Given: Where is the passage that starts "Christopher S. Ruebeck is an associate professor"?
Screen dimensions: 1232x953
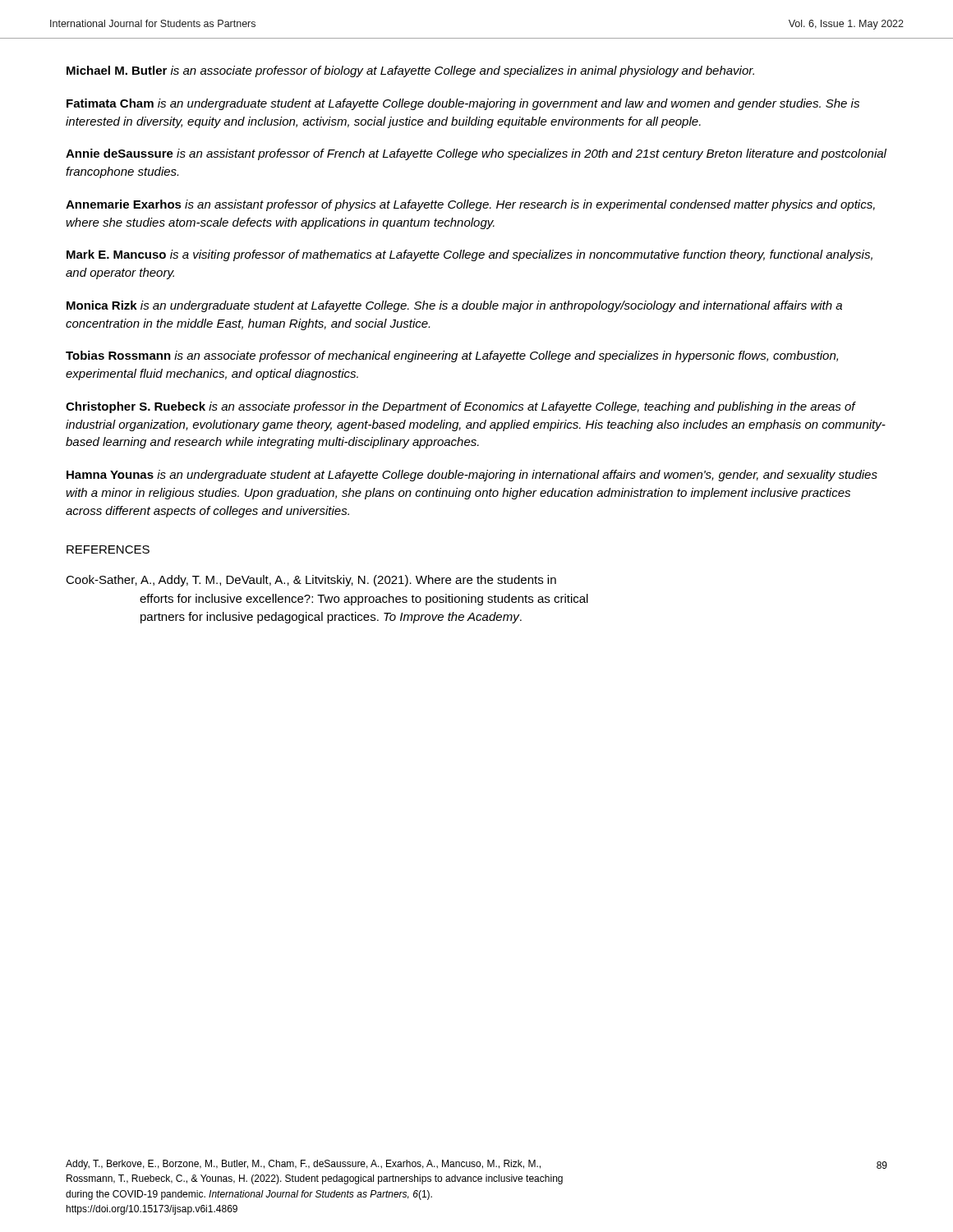Looking at the screenshot, I should pos(476,424).
